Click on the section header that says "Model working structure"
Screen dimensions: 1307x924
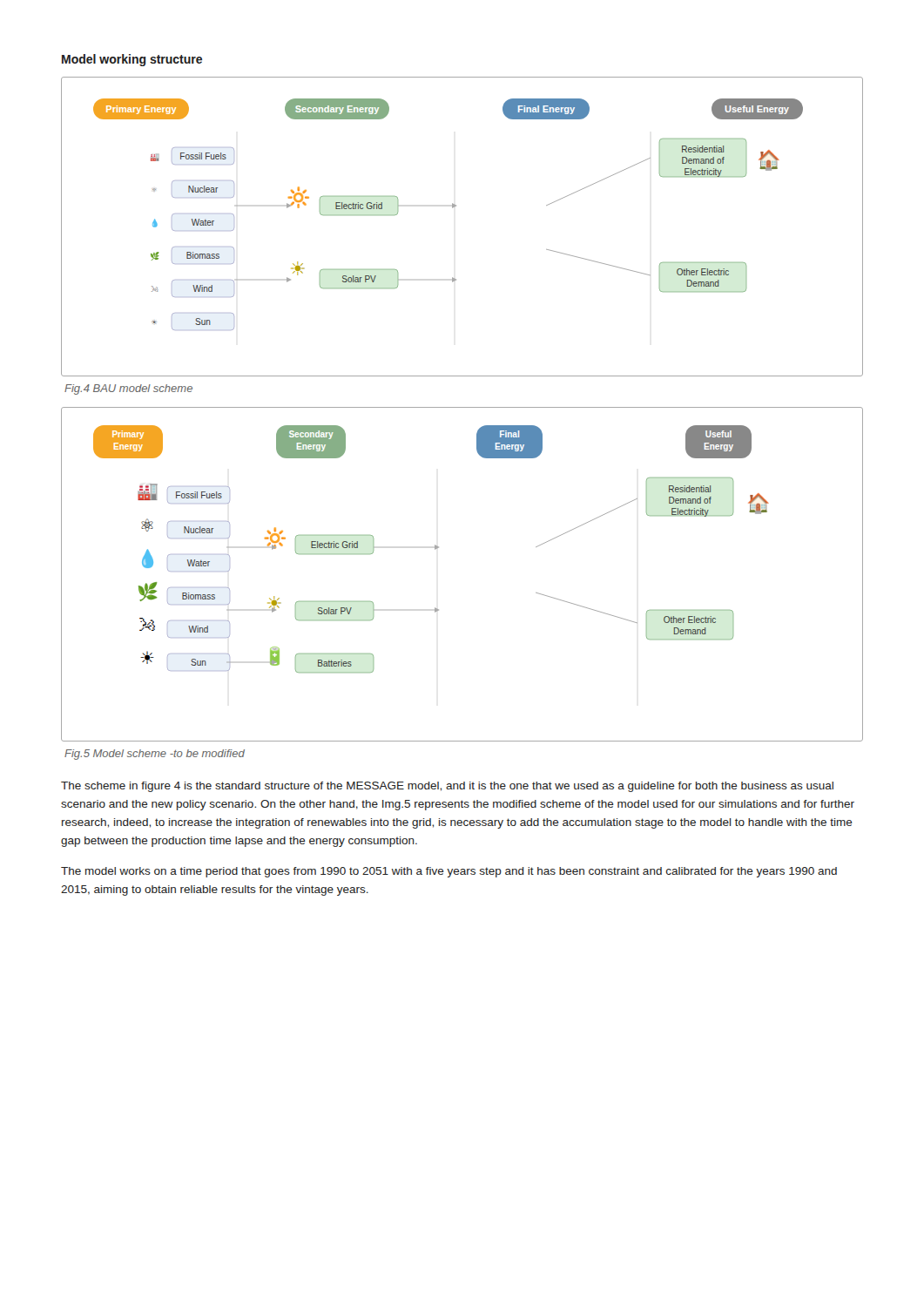[x=132, y=59]
